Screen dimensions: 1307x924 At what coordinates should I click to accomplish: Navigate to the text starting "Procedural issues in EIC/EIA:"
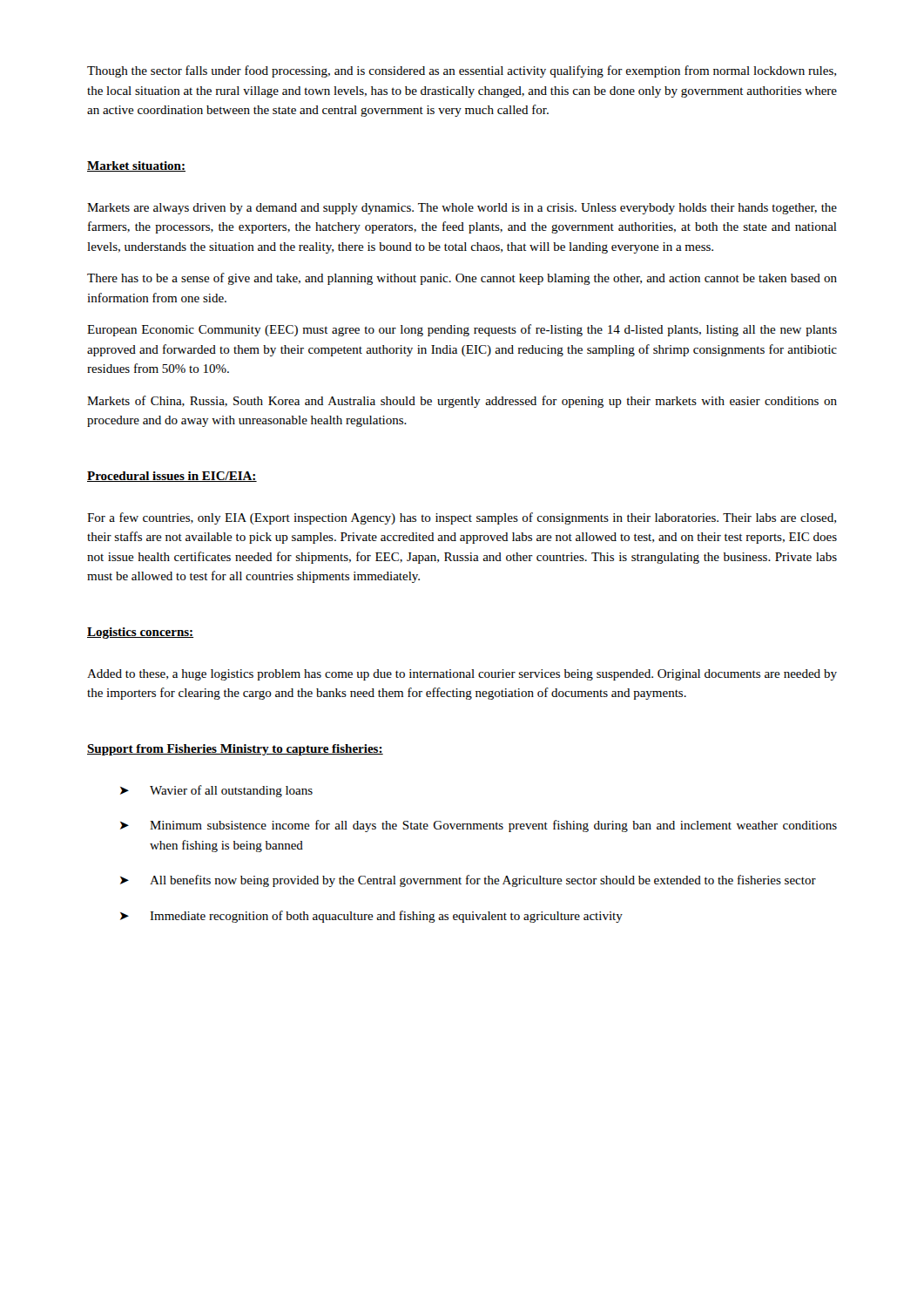click(x=172, y=476)
